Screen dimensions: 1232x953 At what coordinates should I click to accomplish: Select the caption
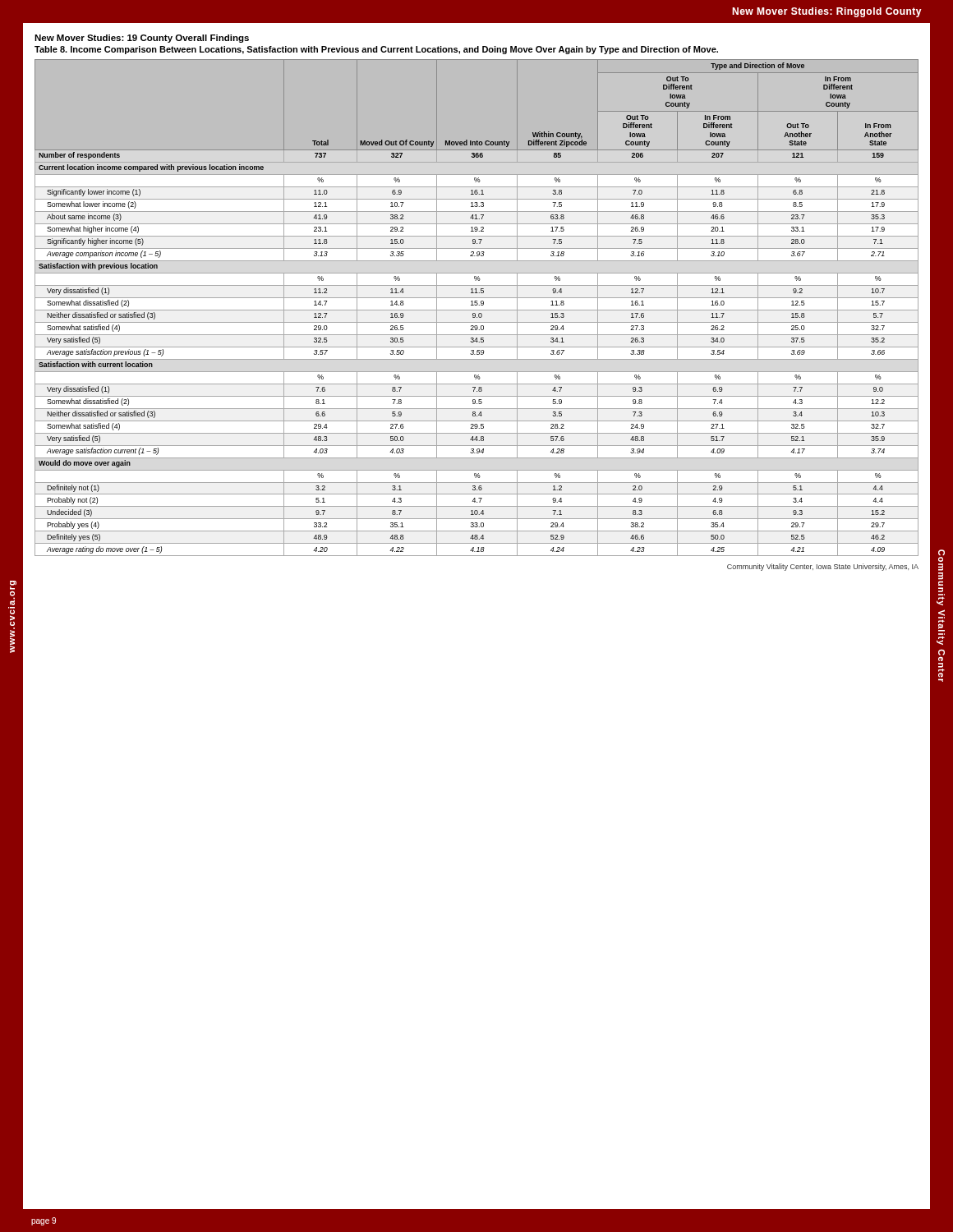click(x=823, y=567)
